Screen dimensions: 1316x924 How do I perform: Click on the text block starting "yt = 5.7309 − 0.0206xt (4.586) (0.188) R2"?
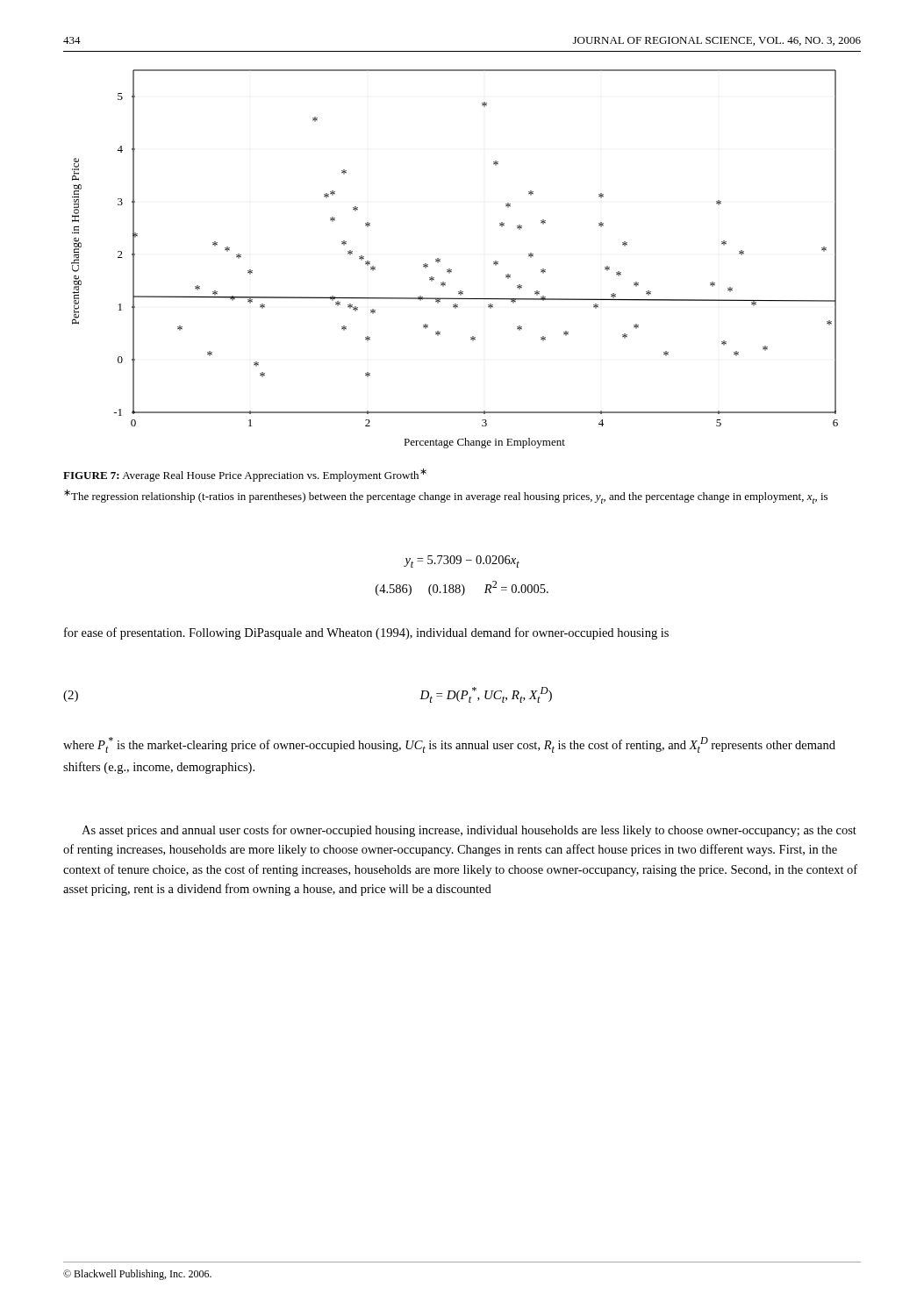(462, 575)
